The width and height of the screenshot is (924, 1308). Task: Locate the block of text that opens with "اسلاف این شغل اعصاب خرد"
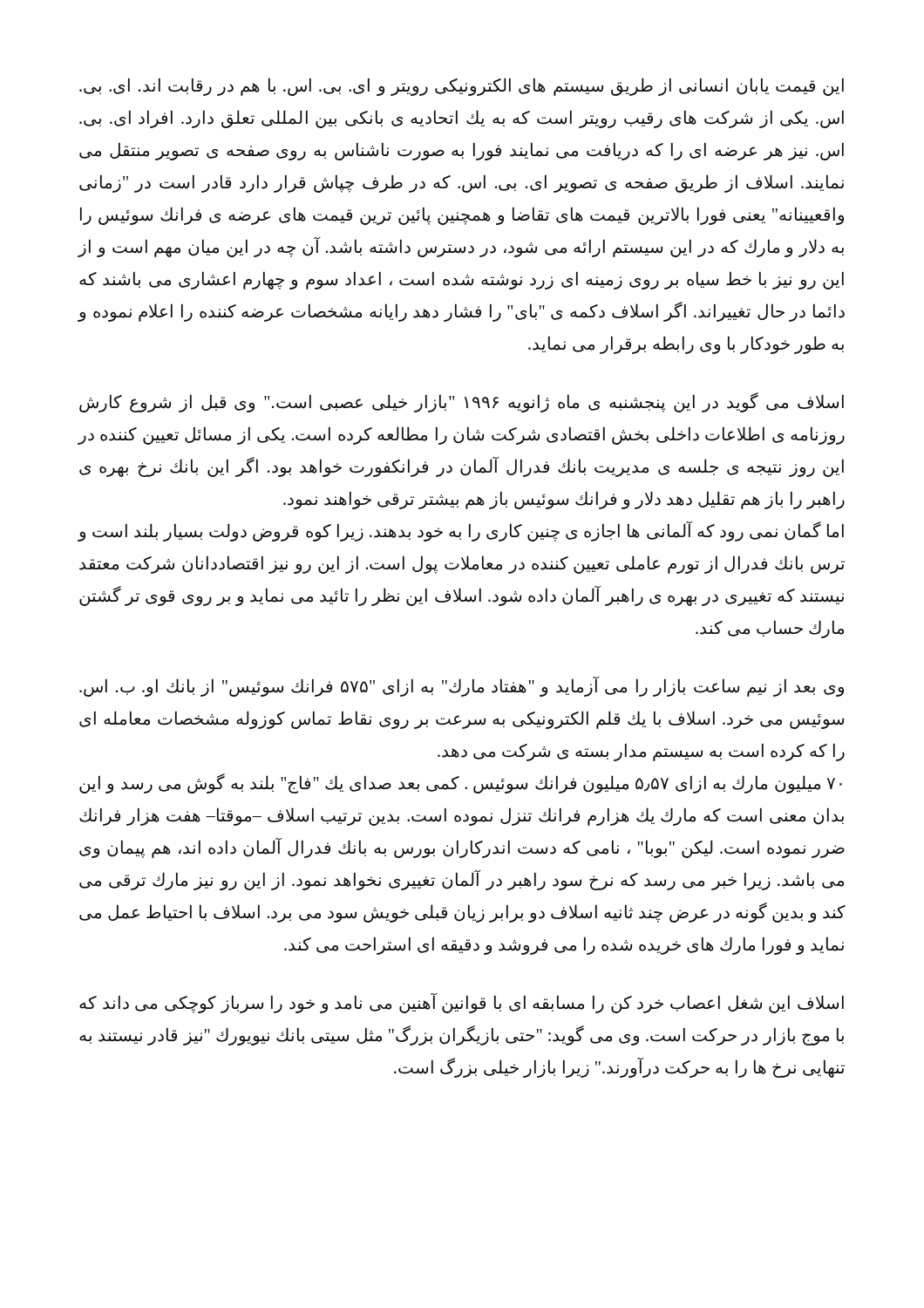pos(462,1035)
